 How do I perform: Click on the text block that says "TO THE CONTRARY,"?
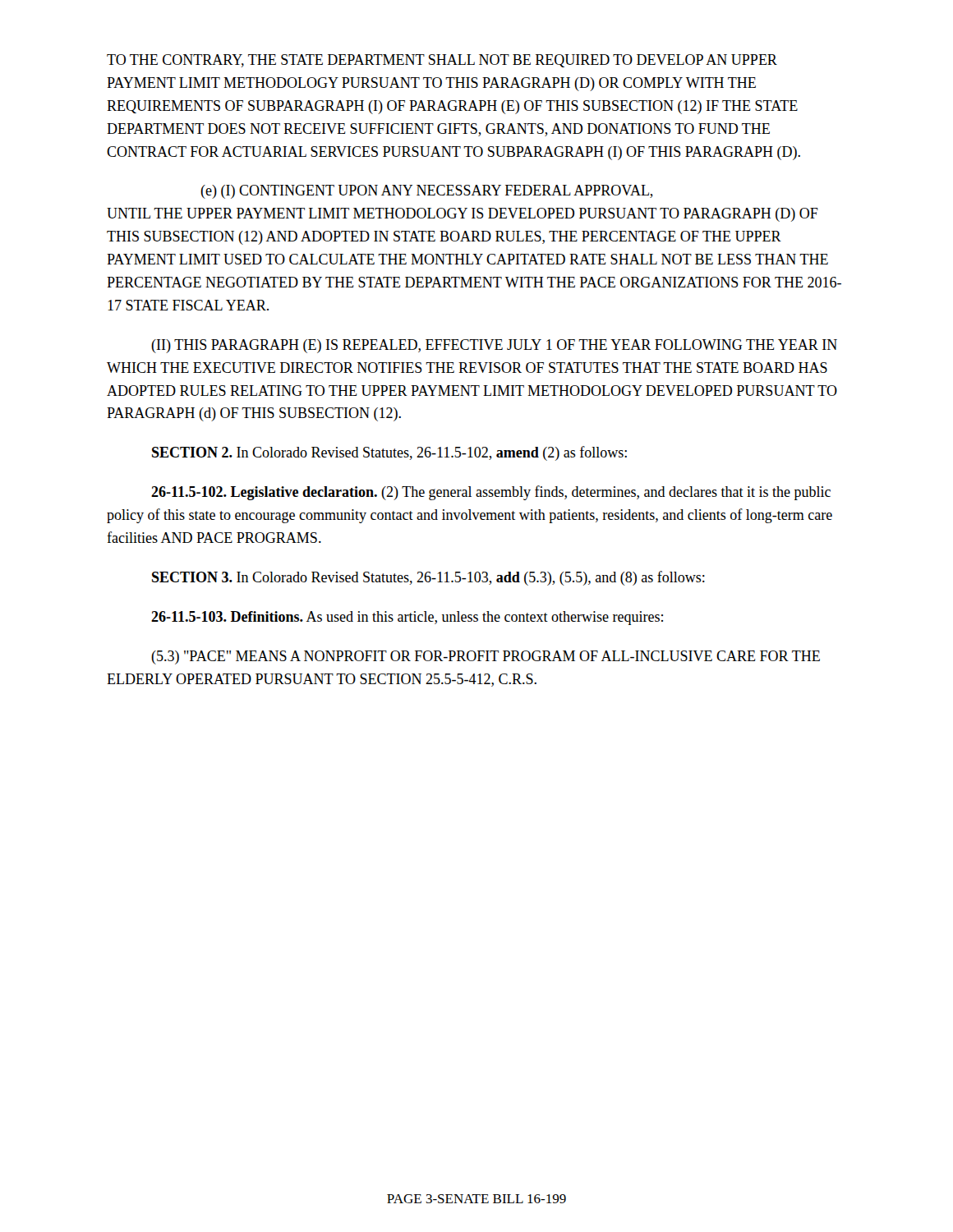tap(454, 106)
